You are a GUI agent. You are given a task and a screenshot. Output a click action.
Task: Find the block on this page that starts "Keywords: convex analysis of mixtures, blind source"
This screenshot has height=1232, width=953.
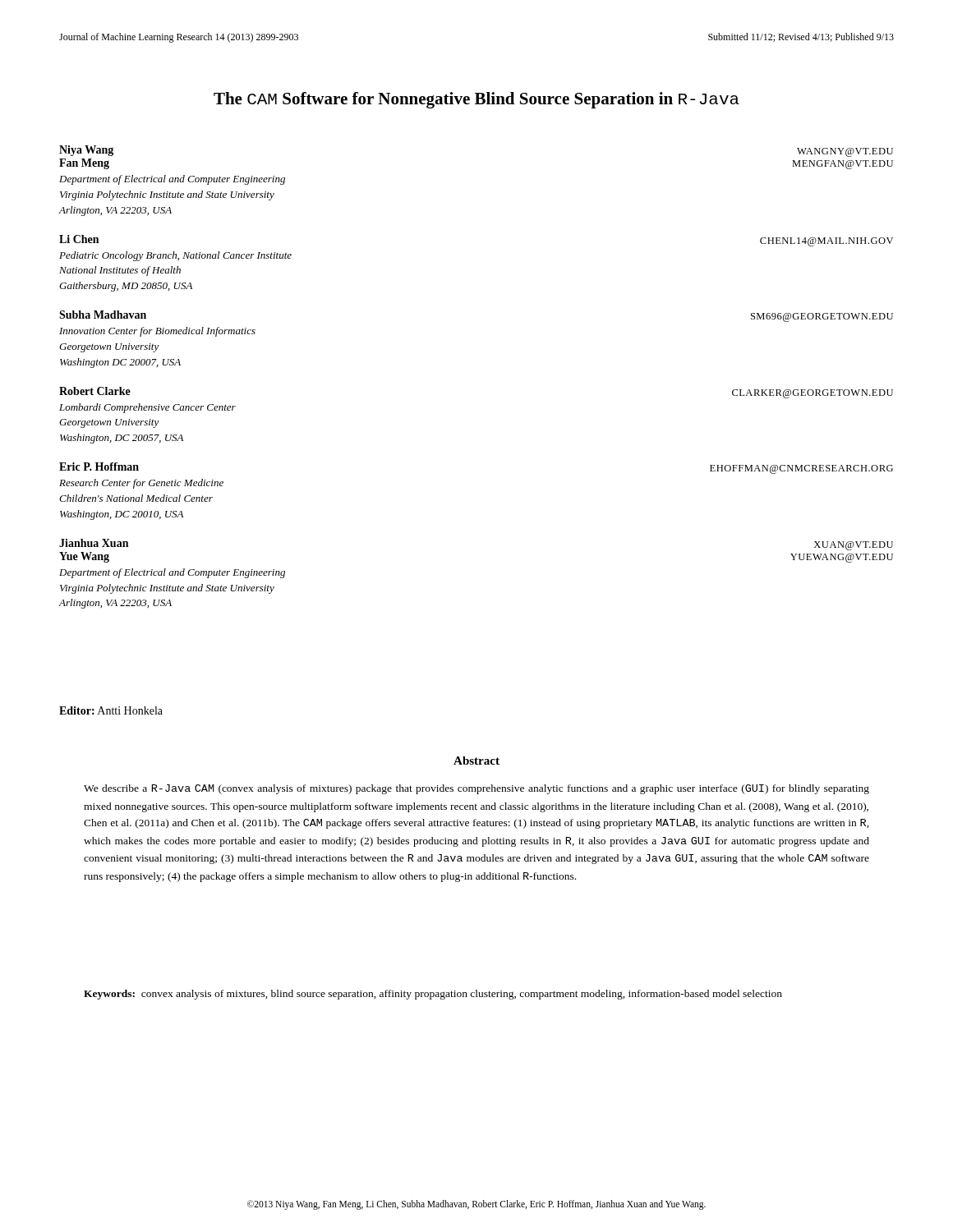pos(433,993)
